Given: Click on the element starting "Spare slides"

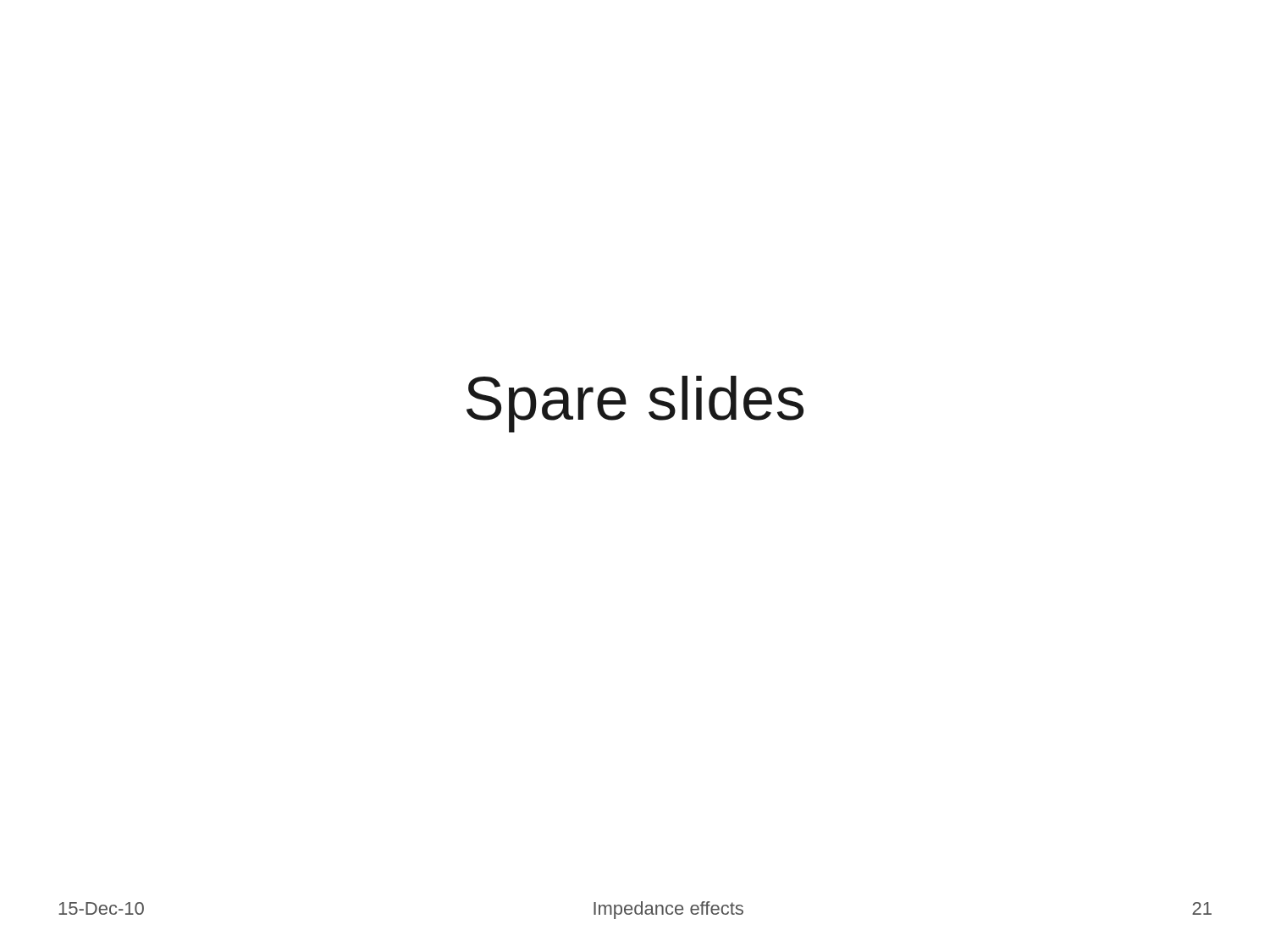Looking at the screenshot, I should (635, 399).
